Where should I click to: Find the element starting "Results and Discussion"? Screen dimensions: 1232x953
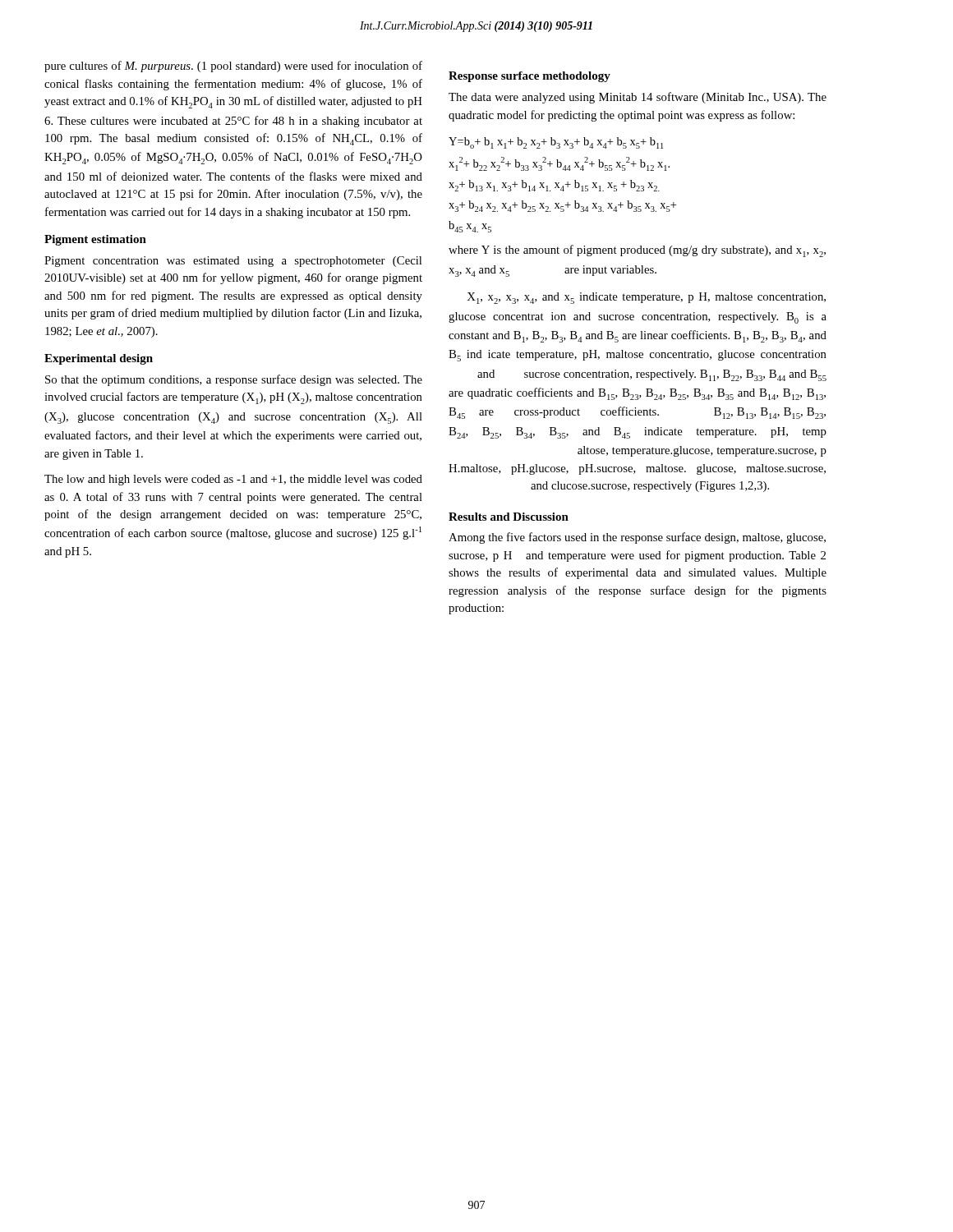[509, 516]
